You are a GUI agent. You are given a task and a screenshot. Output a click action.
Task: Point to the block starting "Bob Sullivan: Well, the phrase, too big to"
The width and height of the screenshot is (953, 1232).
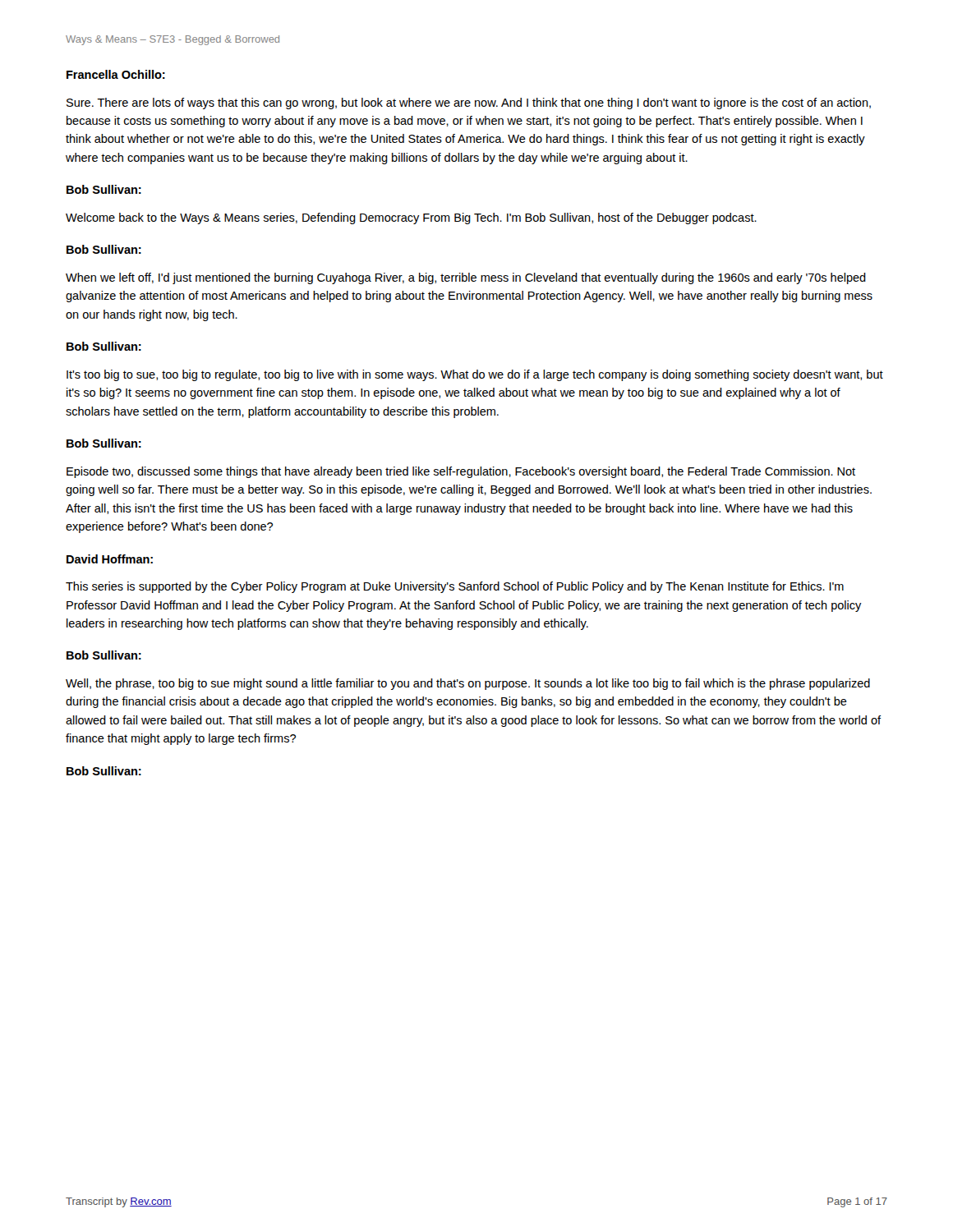[x=476, y=699]
